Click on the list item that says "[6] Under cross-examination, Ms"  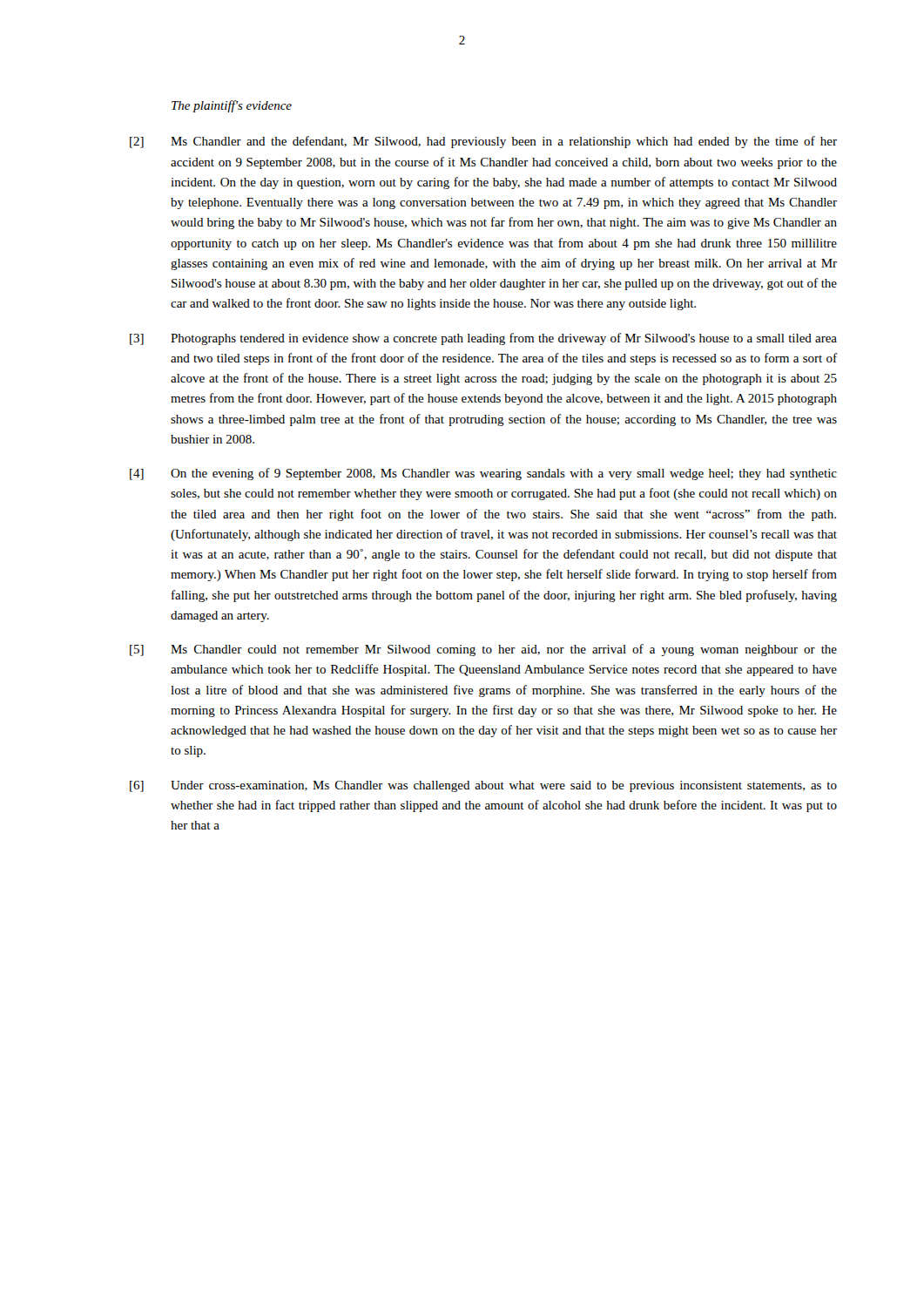tap(483, 805)
